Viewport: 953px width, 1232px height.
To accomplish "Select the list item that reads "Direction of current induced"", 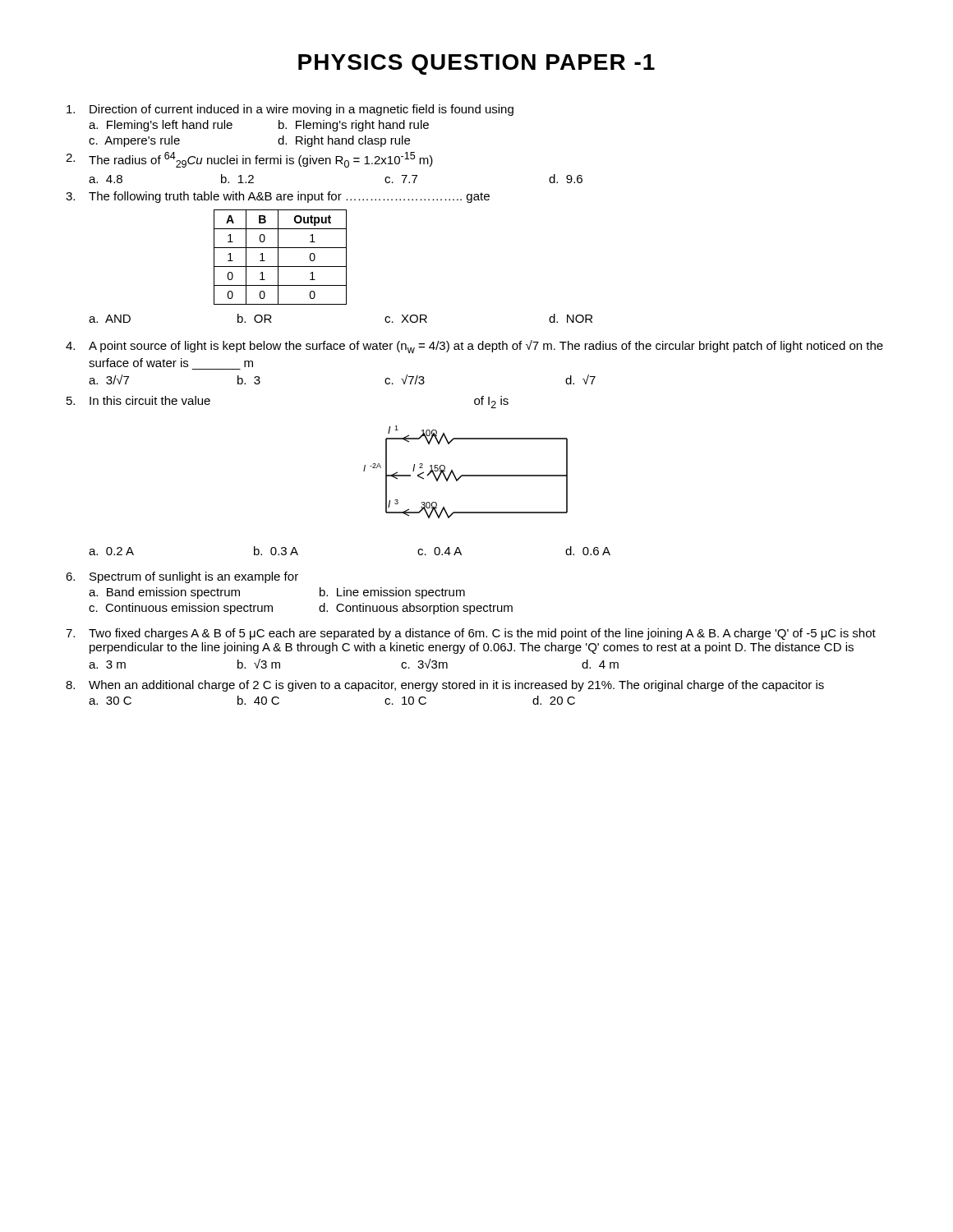I will (x=476, y=124).
